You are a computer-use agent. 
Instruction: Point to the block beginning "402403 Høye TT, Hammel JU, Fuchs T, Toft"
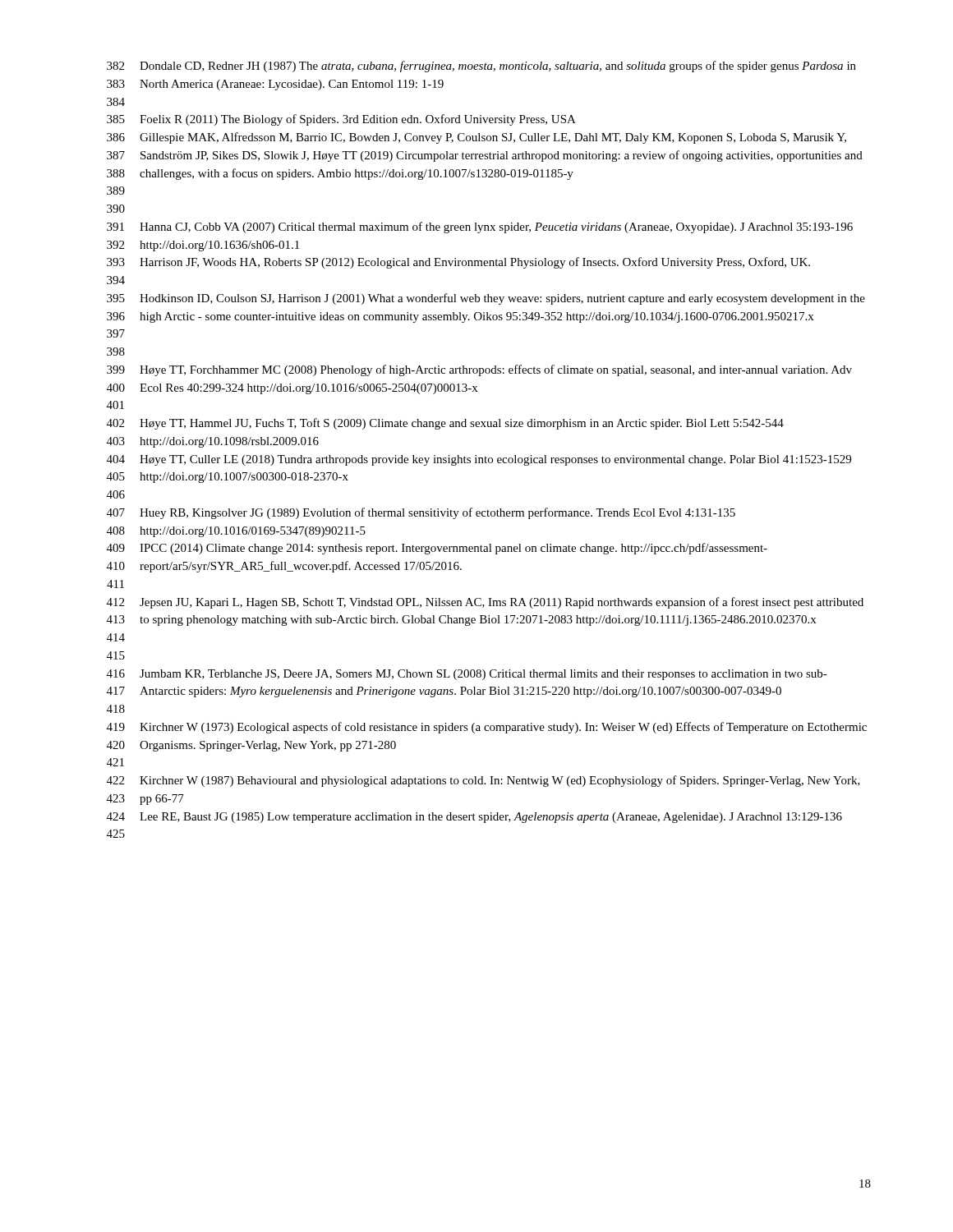click(476, 433)
